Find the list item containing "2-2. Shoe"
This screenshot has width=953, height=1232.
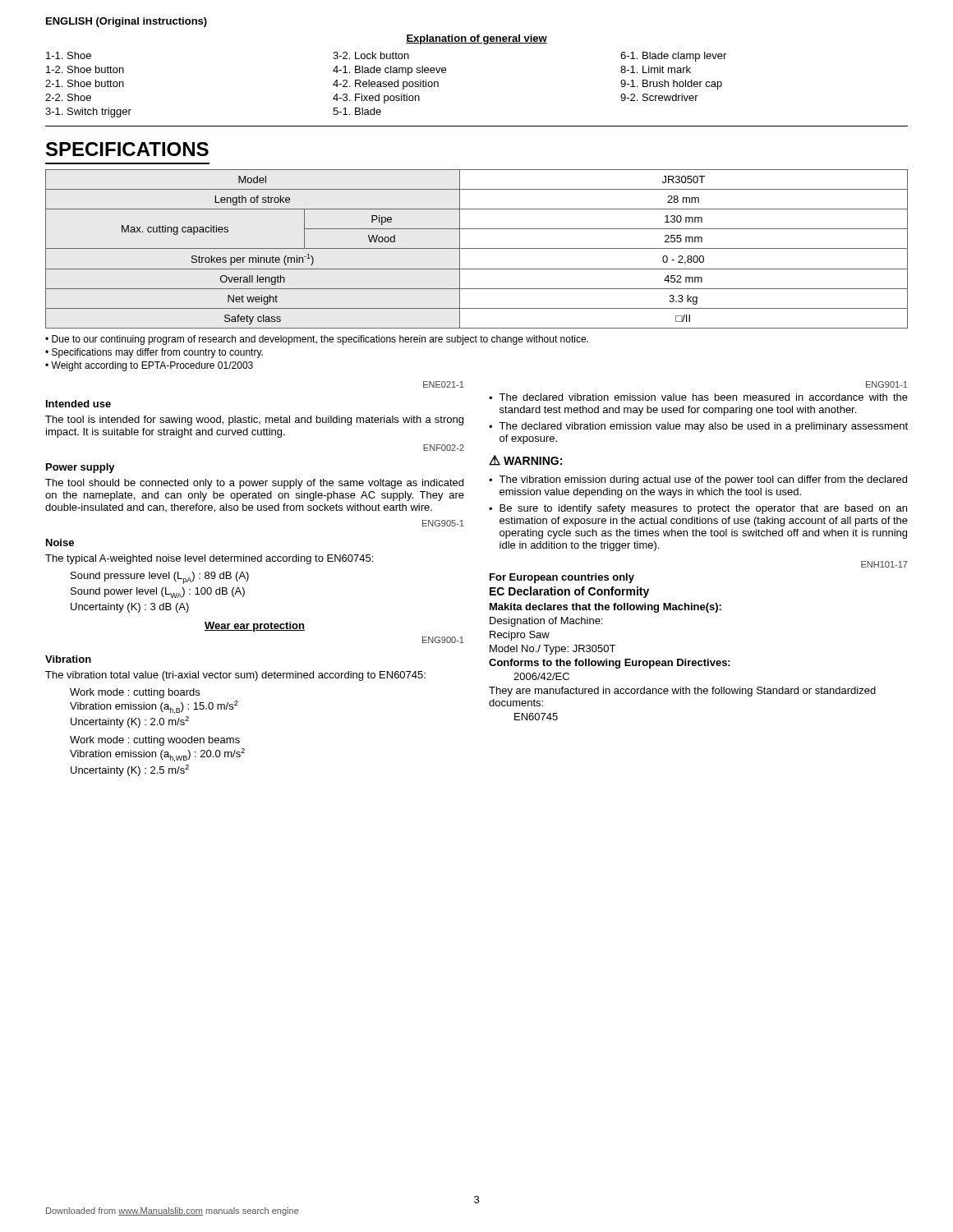click(x=68, y=97)
